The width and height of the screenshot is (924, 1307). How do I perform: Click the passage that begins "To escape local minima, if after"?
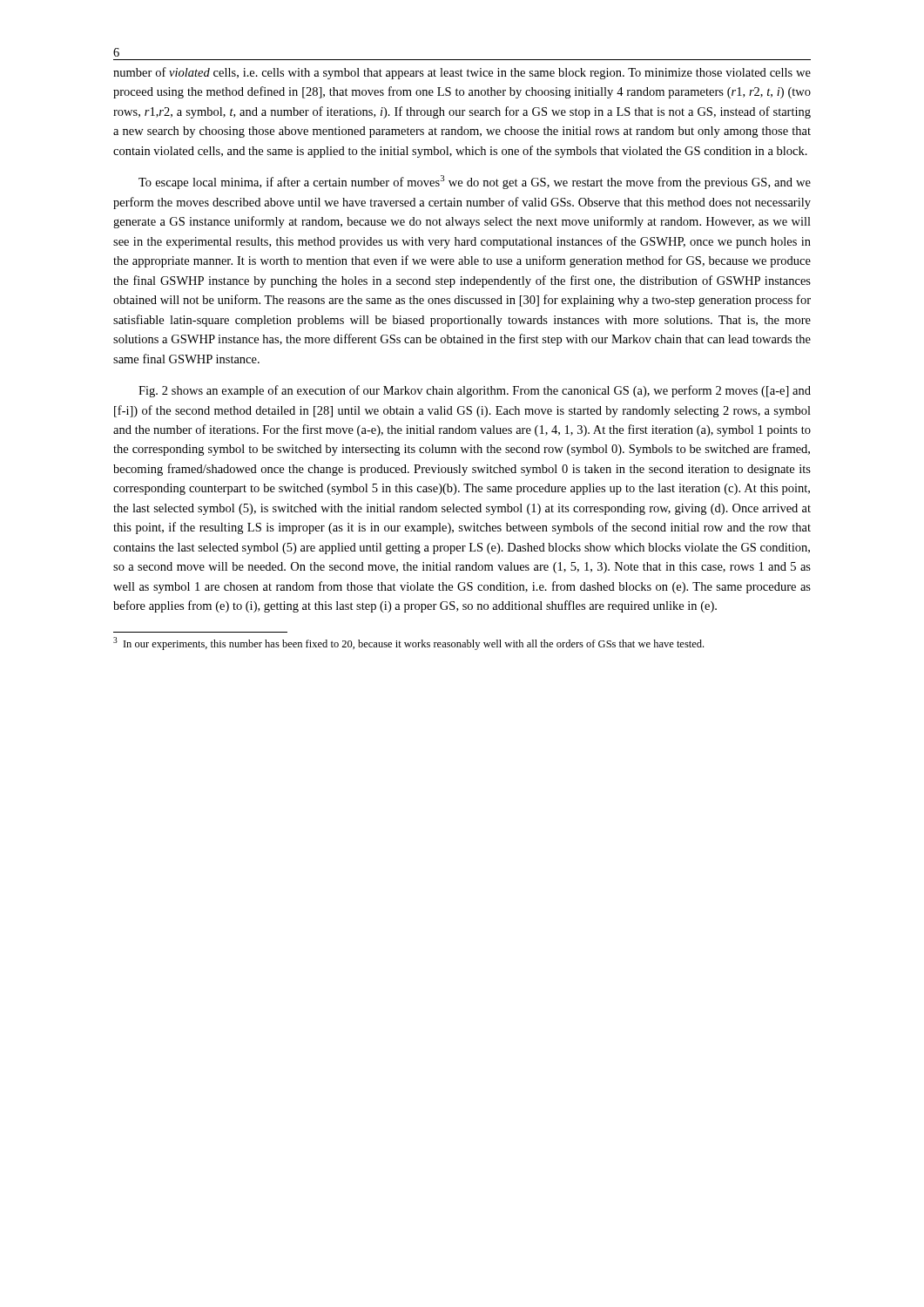point(462,271)
